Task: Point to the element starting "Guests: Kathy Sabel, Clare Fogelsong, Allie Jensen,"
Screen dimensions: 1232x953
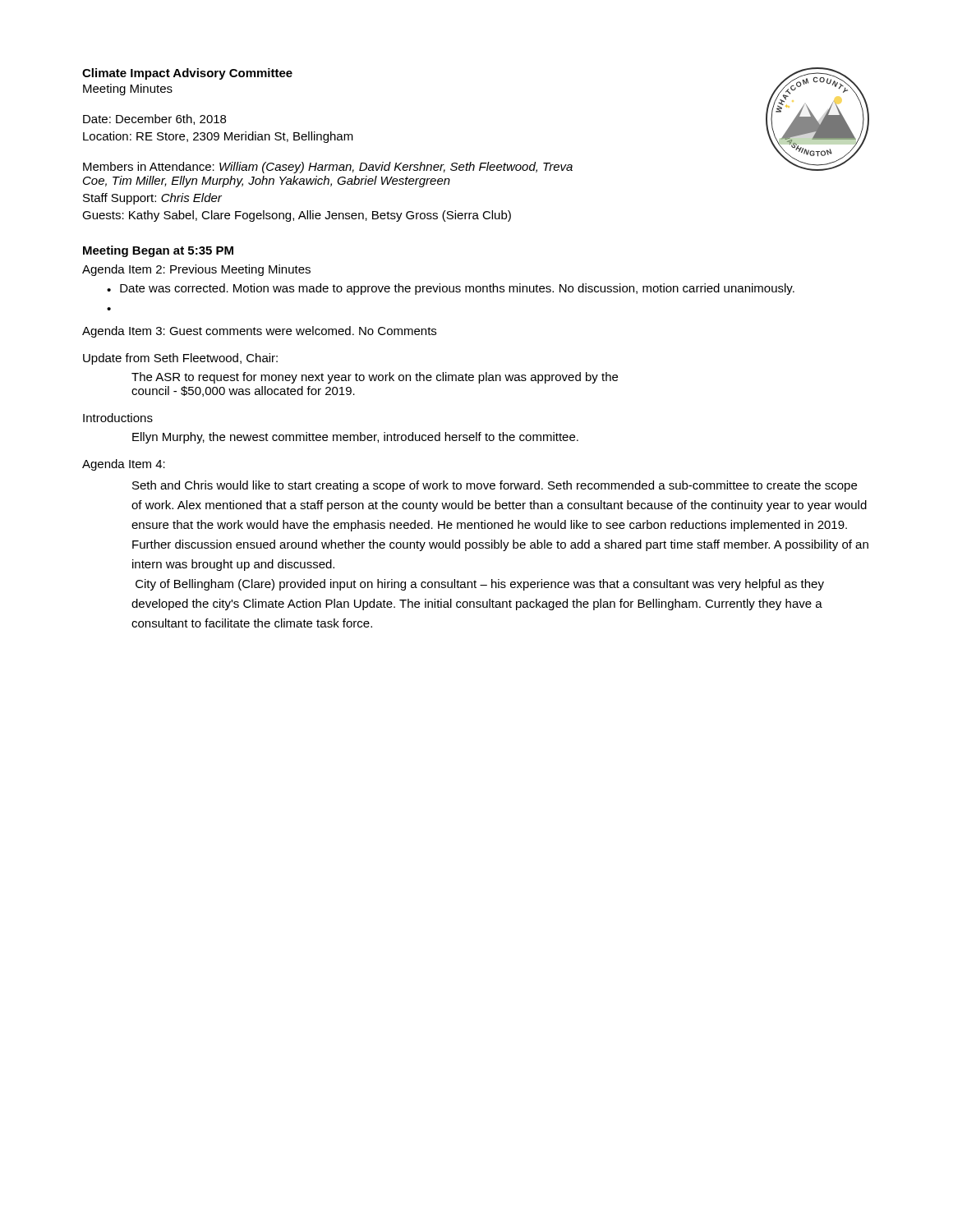Action: (297, 215)
